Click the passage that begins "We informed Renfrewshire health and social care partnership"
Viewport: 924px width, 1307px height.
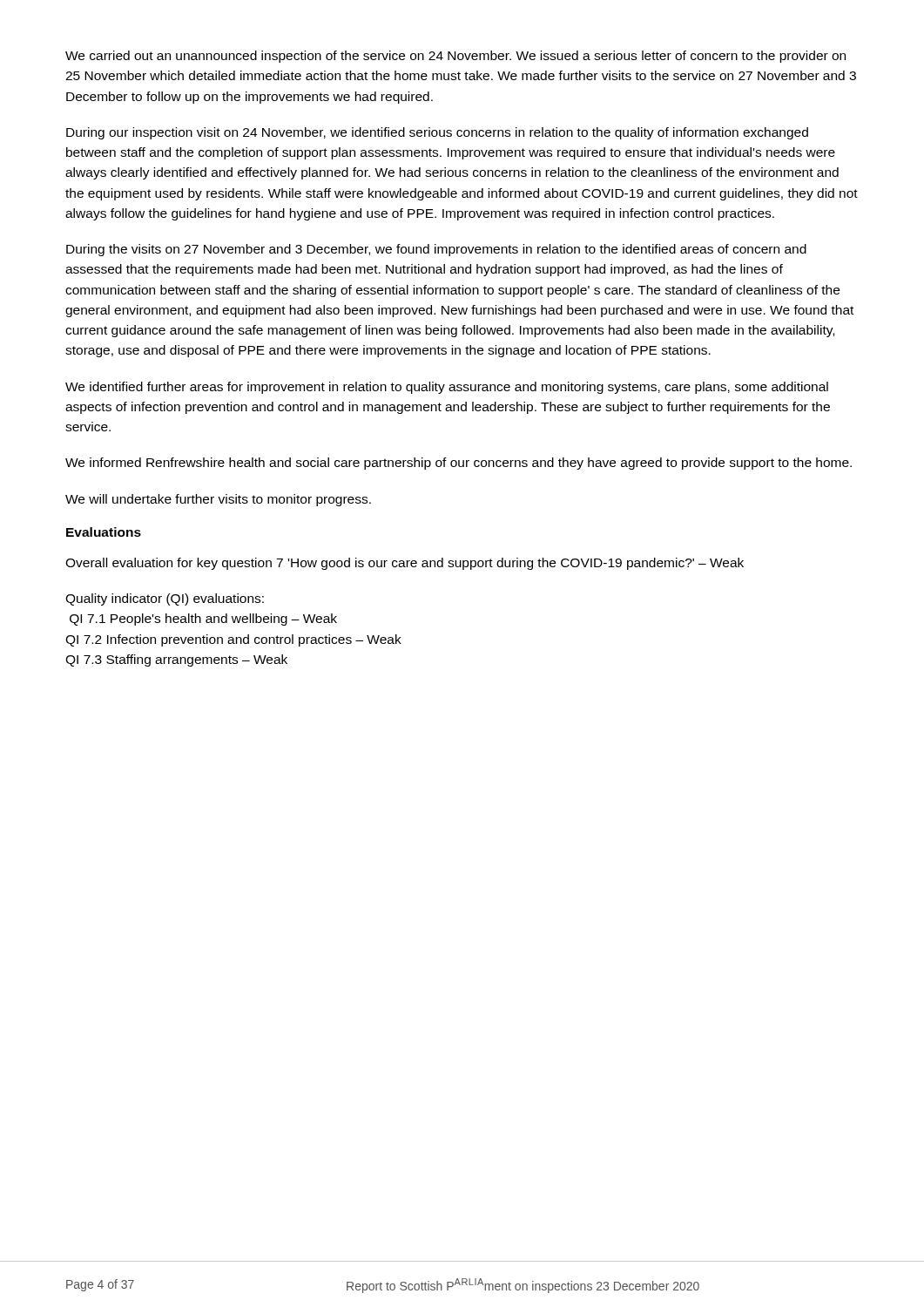(459, 462)
